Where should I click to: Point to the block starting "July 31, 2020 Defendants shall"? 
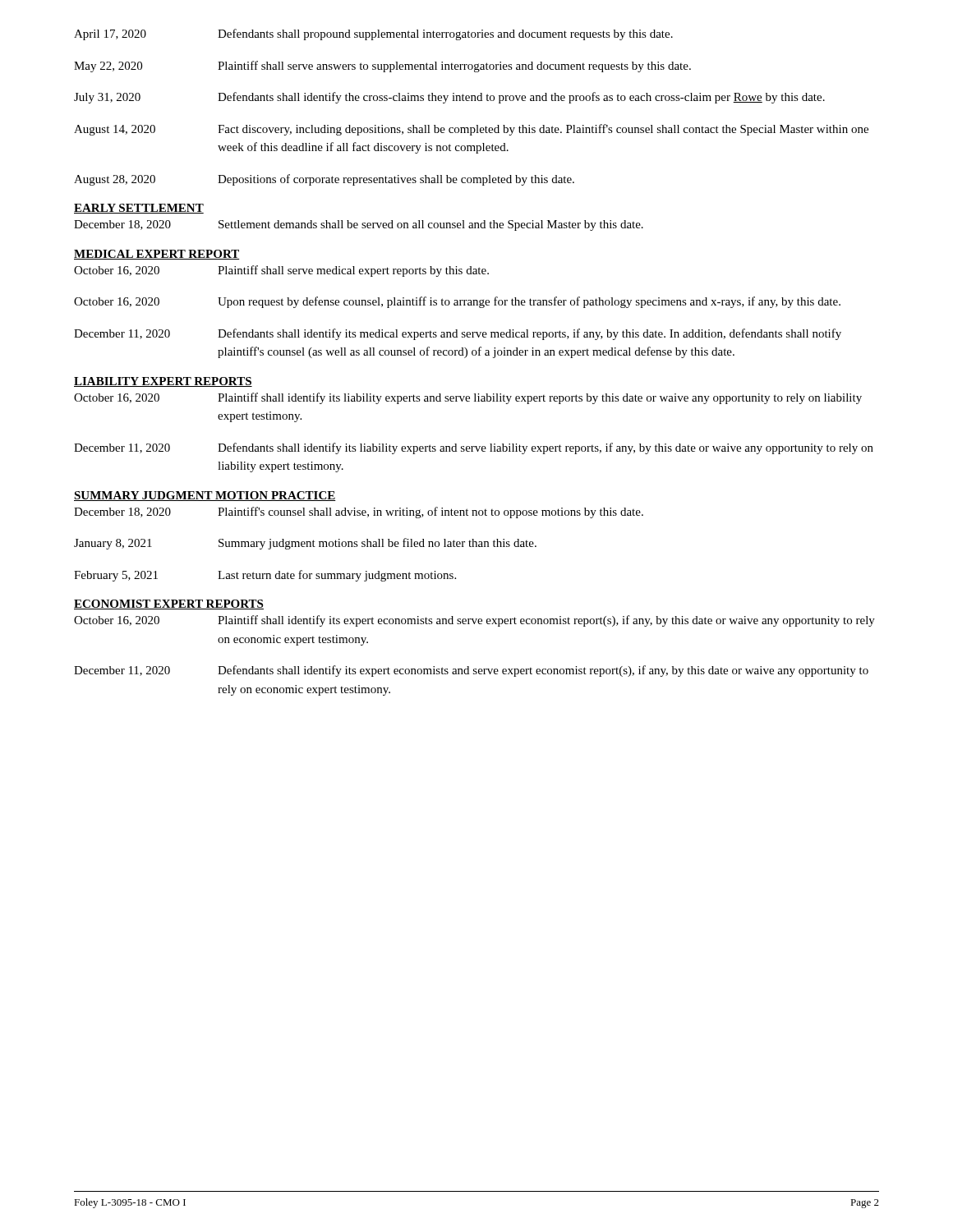point(476,97)
